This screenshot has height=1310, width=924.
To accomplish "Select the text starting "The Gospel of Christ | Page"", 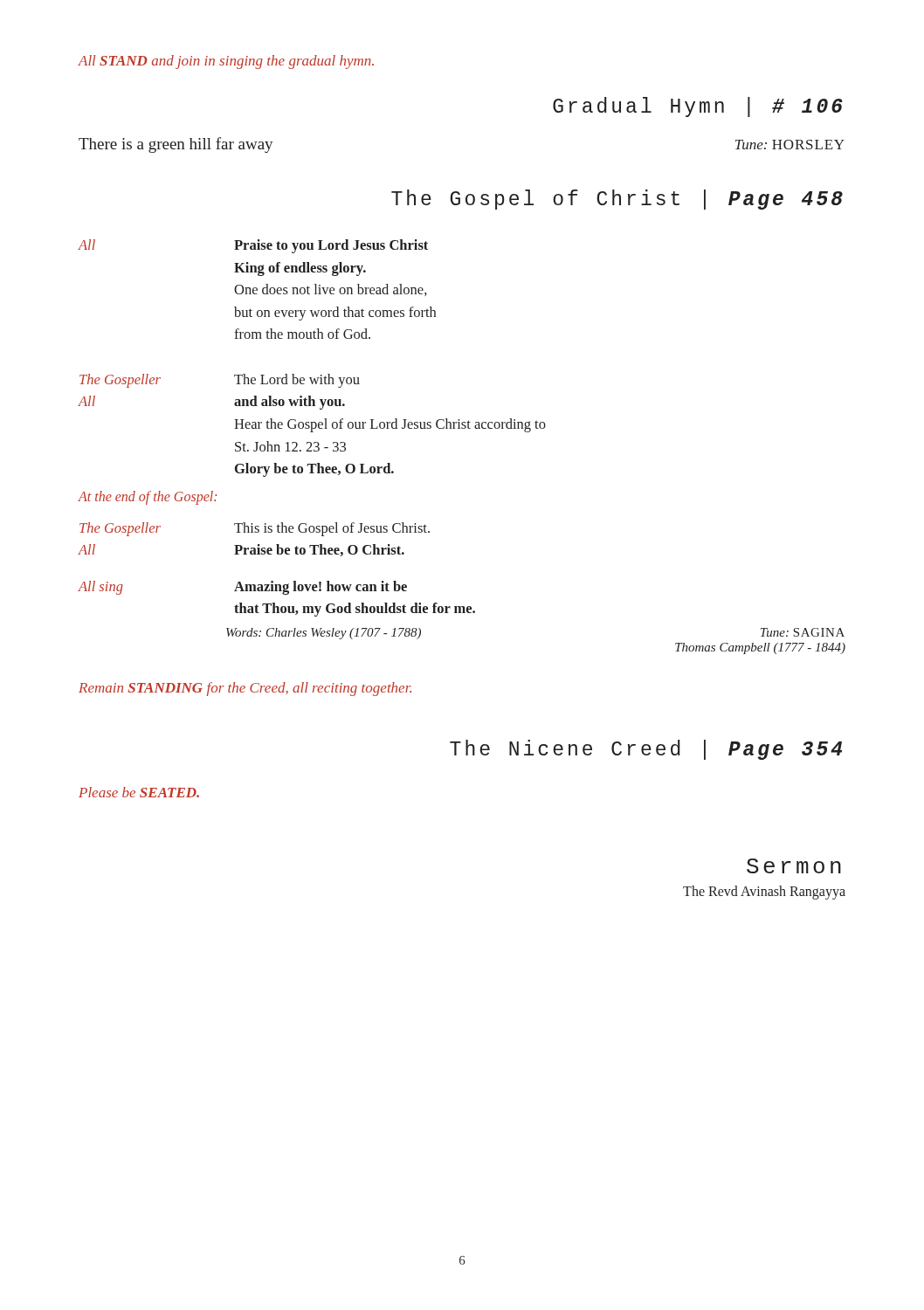I will tap(618, 200).
